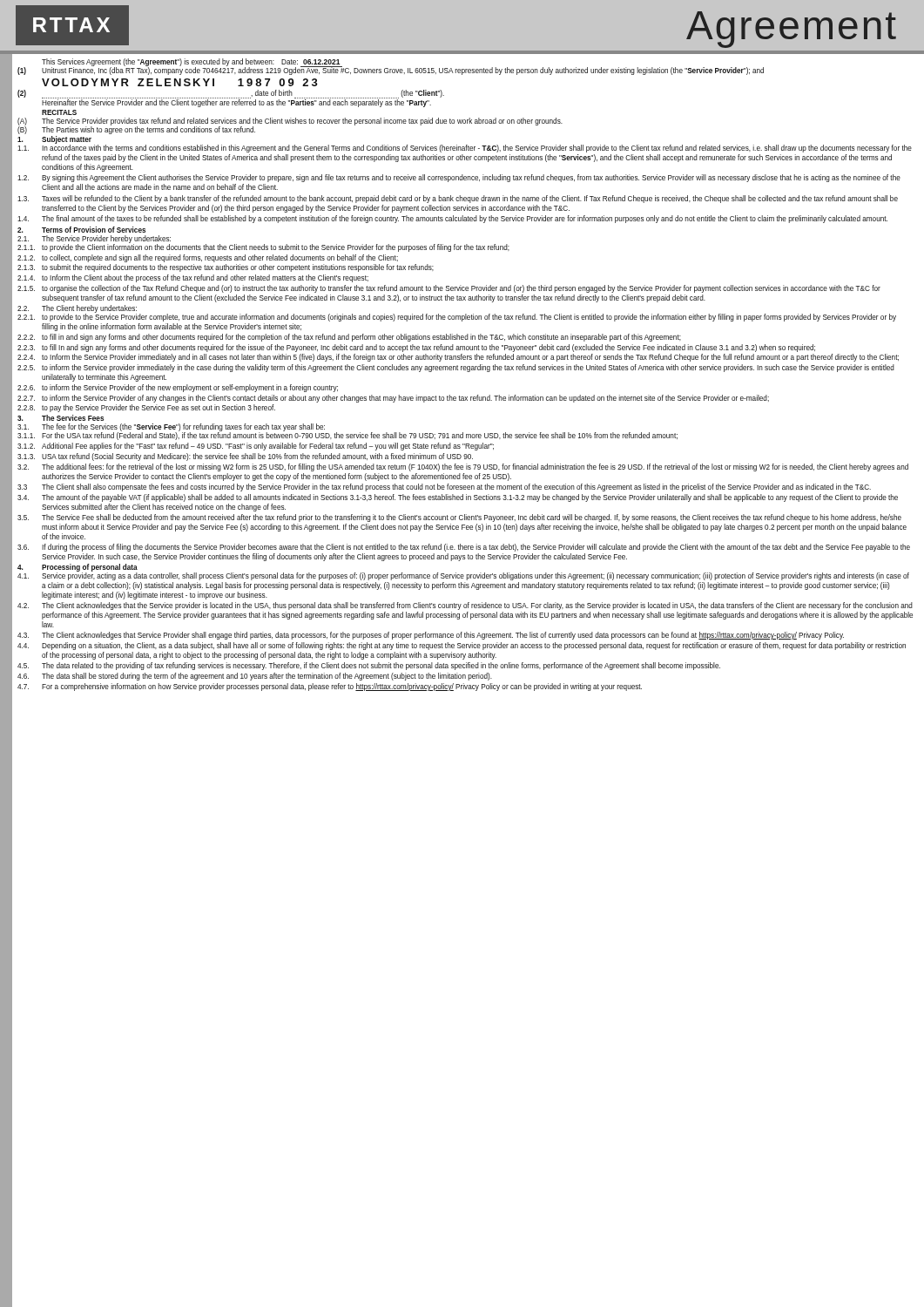Navigate to the text starting "1. The Service Provider hereby undertakes:"
The image size is (924, 1307).
tap(94, 239)
